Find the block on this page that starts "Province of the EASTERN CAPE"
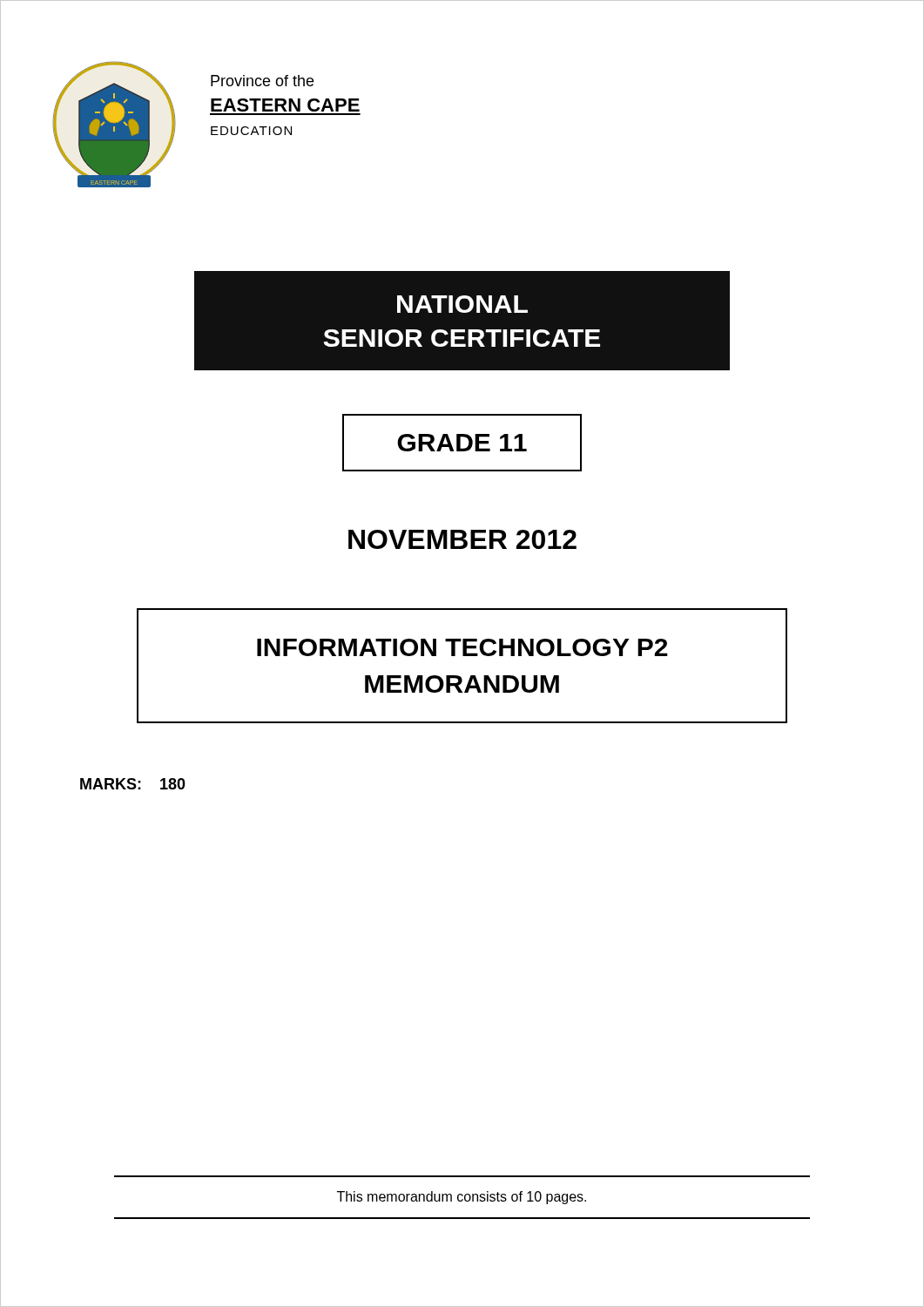 285,105
